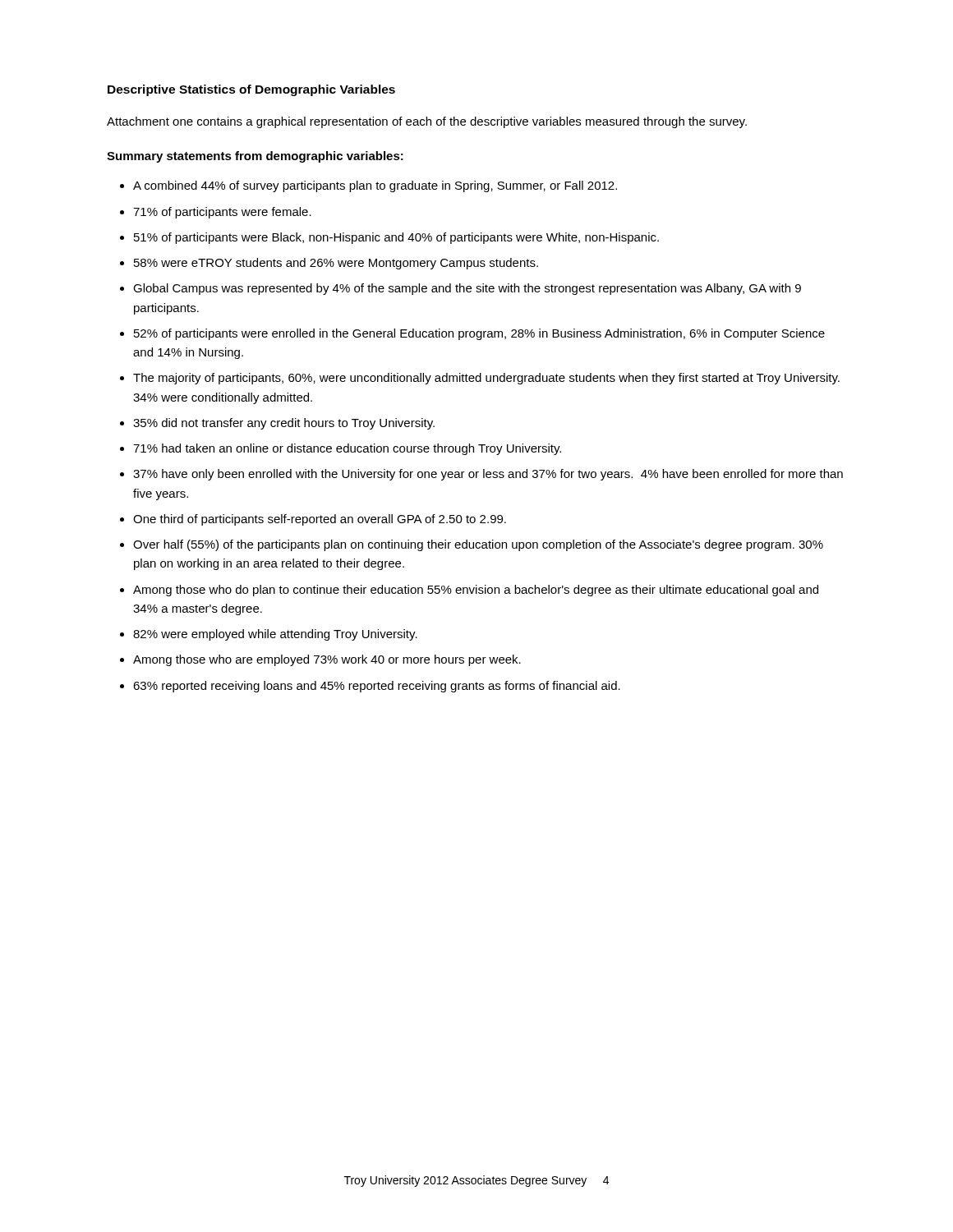Locate the block of text that opens with "52% of participants were enrolled"
The height and width of the screenshot is (1232, 953).
click(x=479, y=342)
